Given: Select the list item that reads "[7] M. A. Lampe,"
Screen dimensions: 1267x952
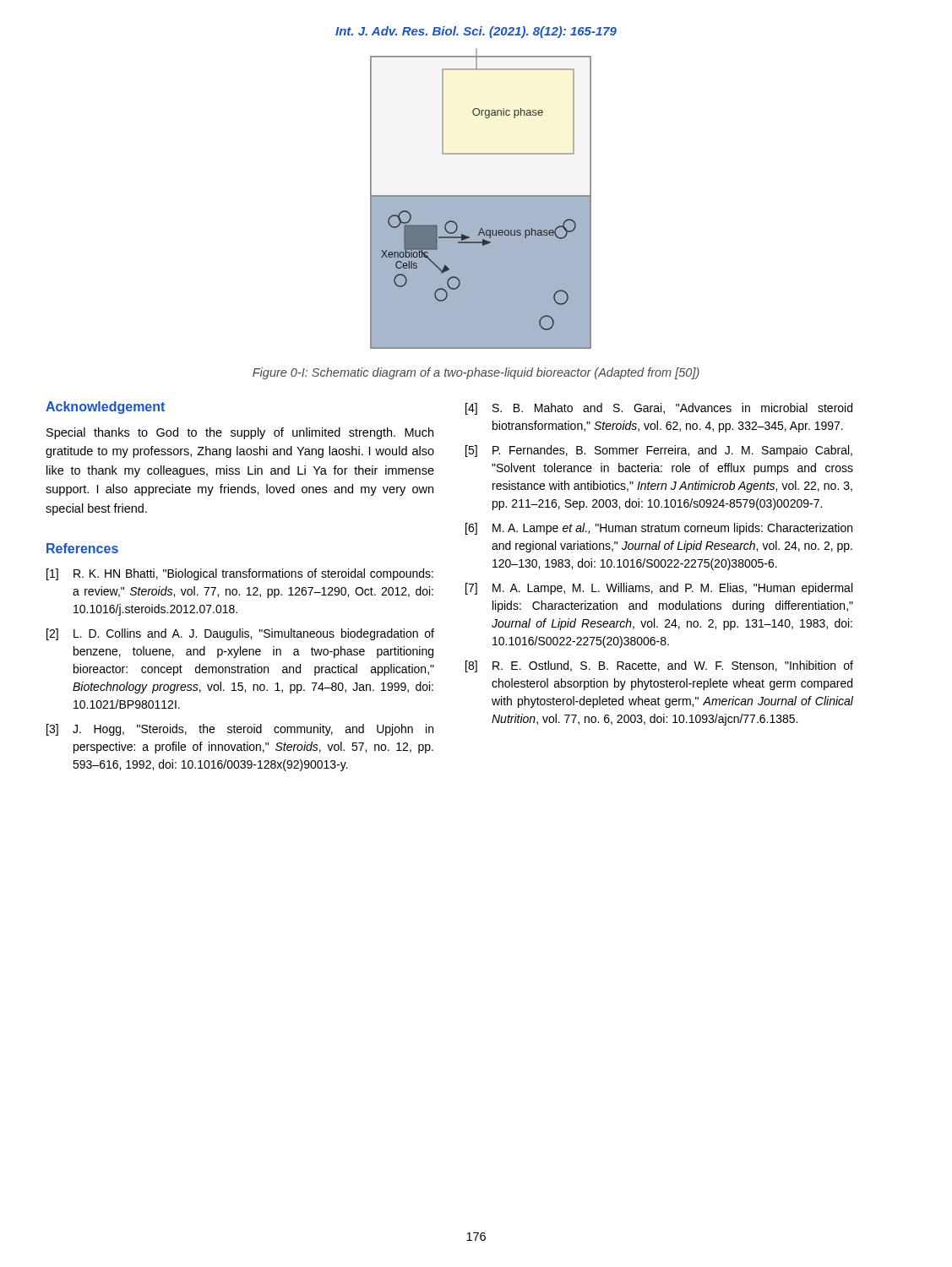Looking at the screenshot, I should coord(659,615).
